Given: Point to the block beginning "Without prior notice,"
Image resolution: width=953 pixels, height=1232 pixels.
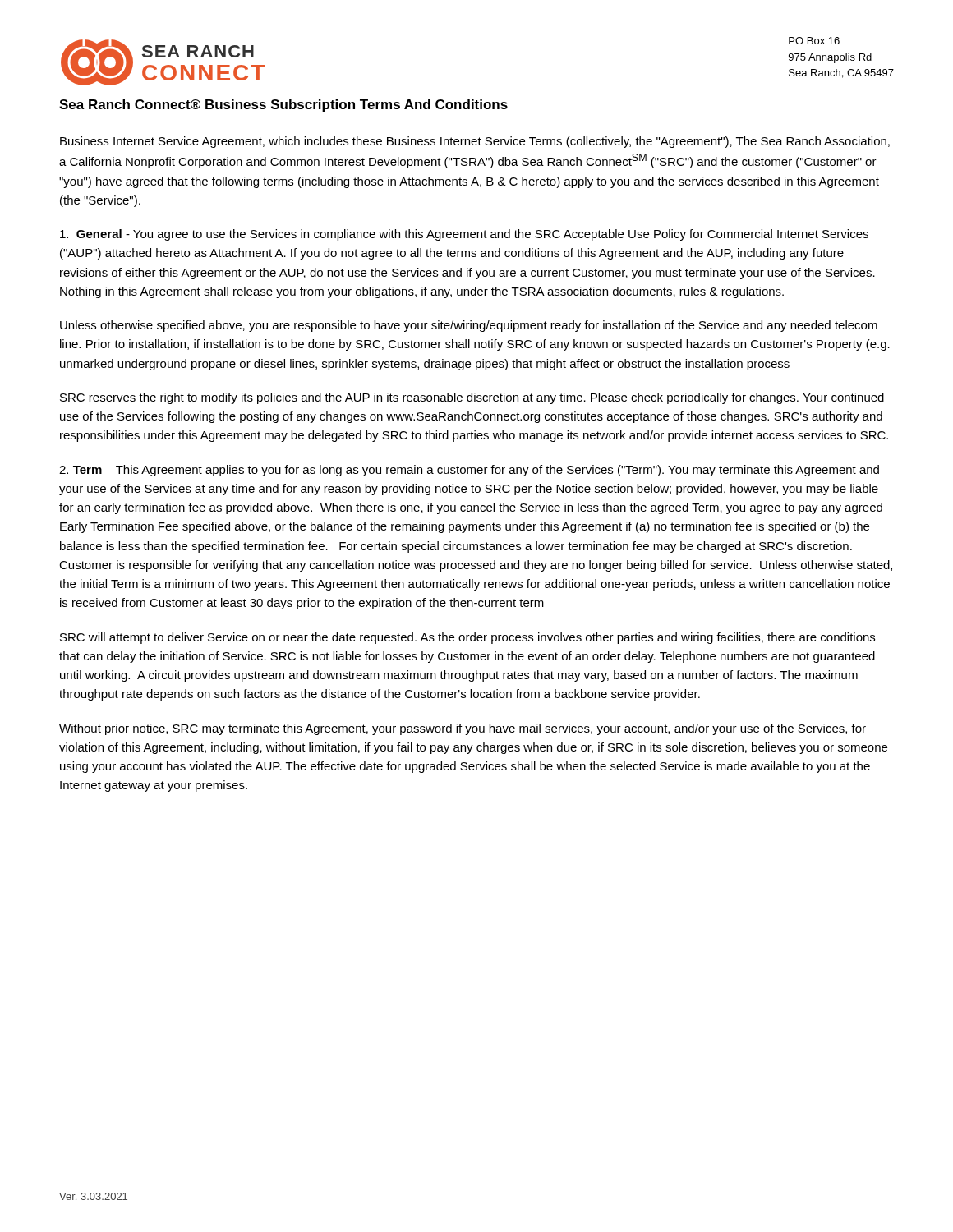Looking at the screenshot, I should [x=474, y=756].
